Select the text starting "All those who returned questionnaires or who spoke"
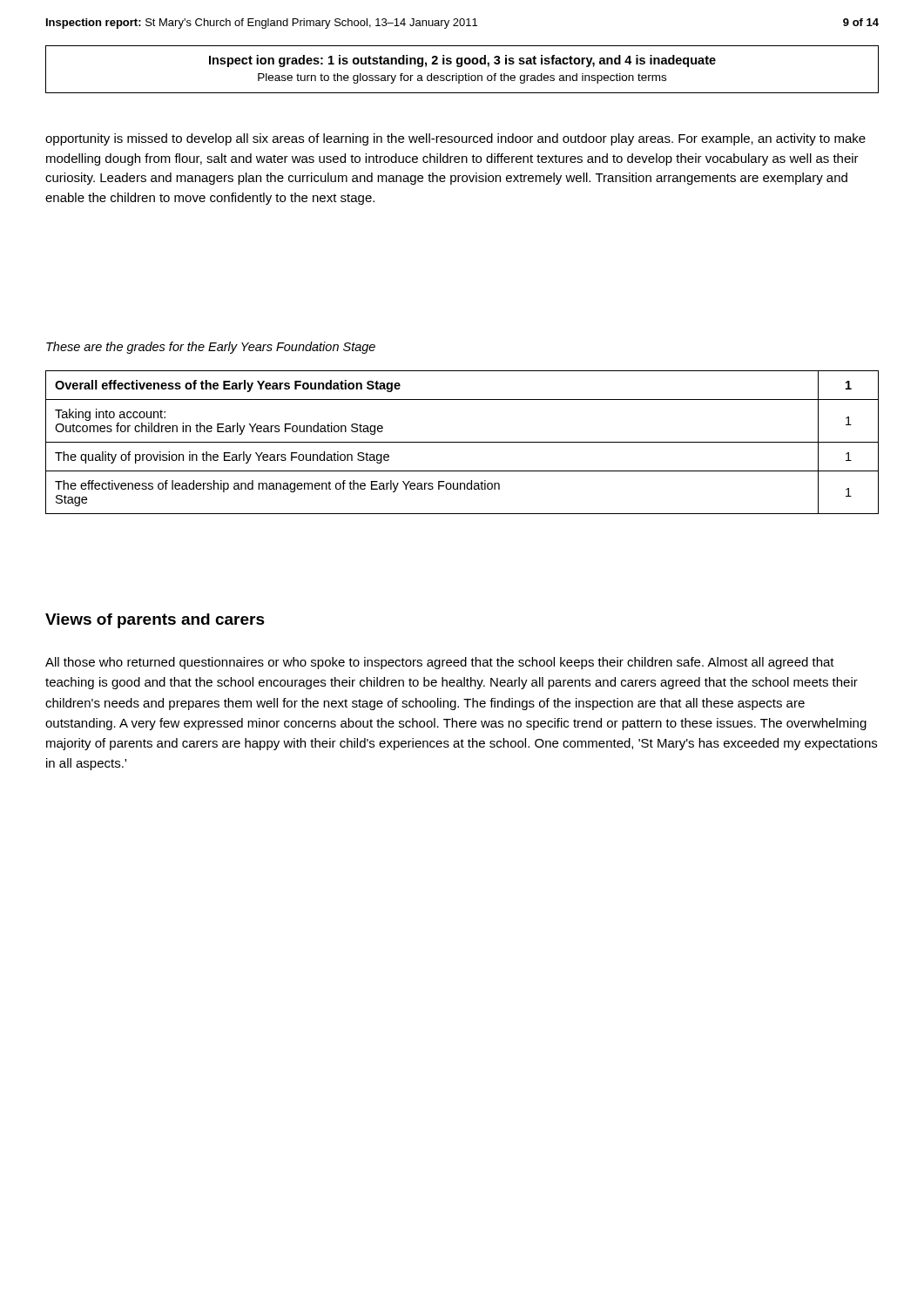924x1307 pixels. [x=461, y=712]
